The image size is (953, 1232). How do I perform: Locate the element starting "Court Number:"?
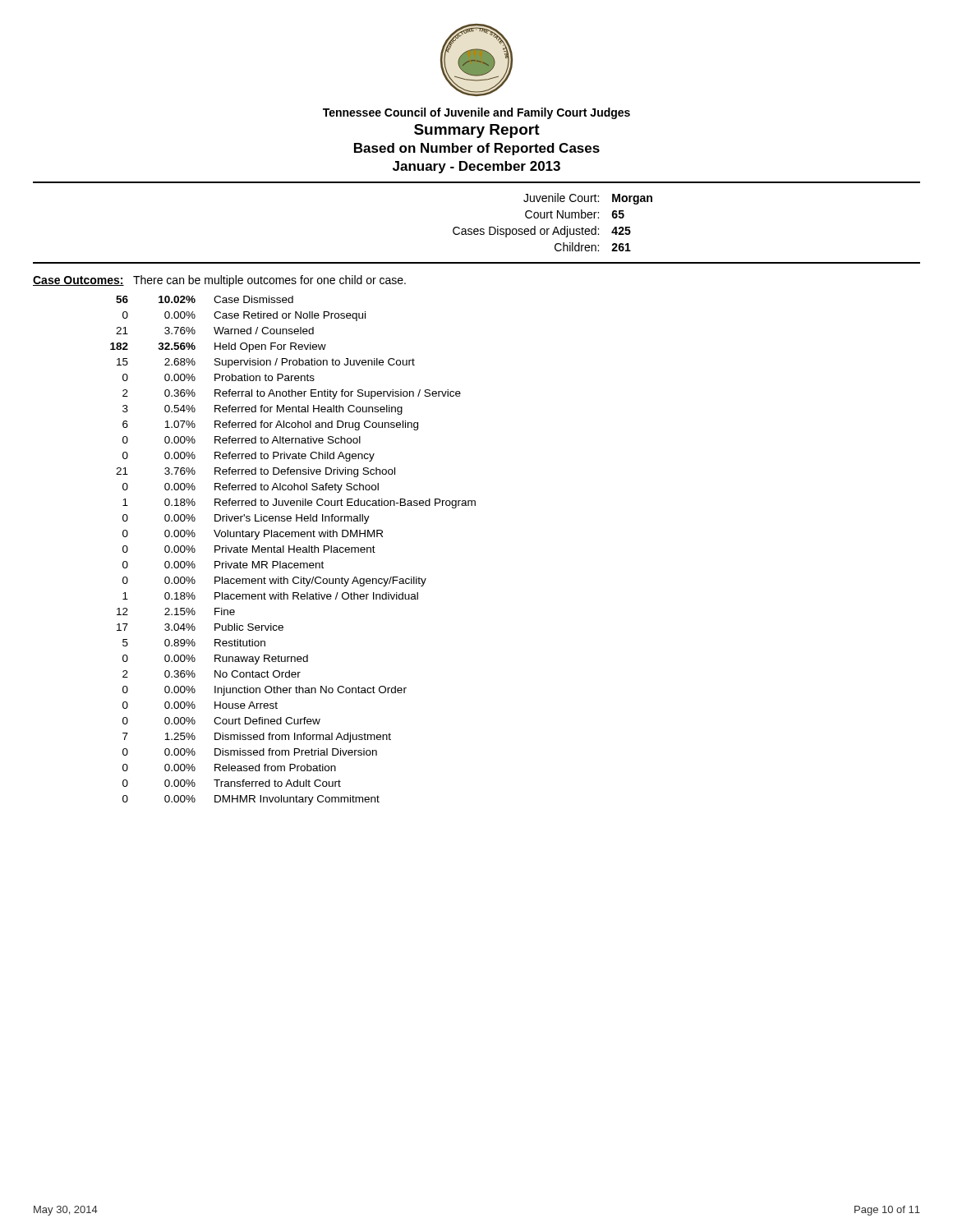tap(562, 214)
